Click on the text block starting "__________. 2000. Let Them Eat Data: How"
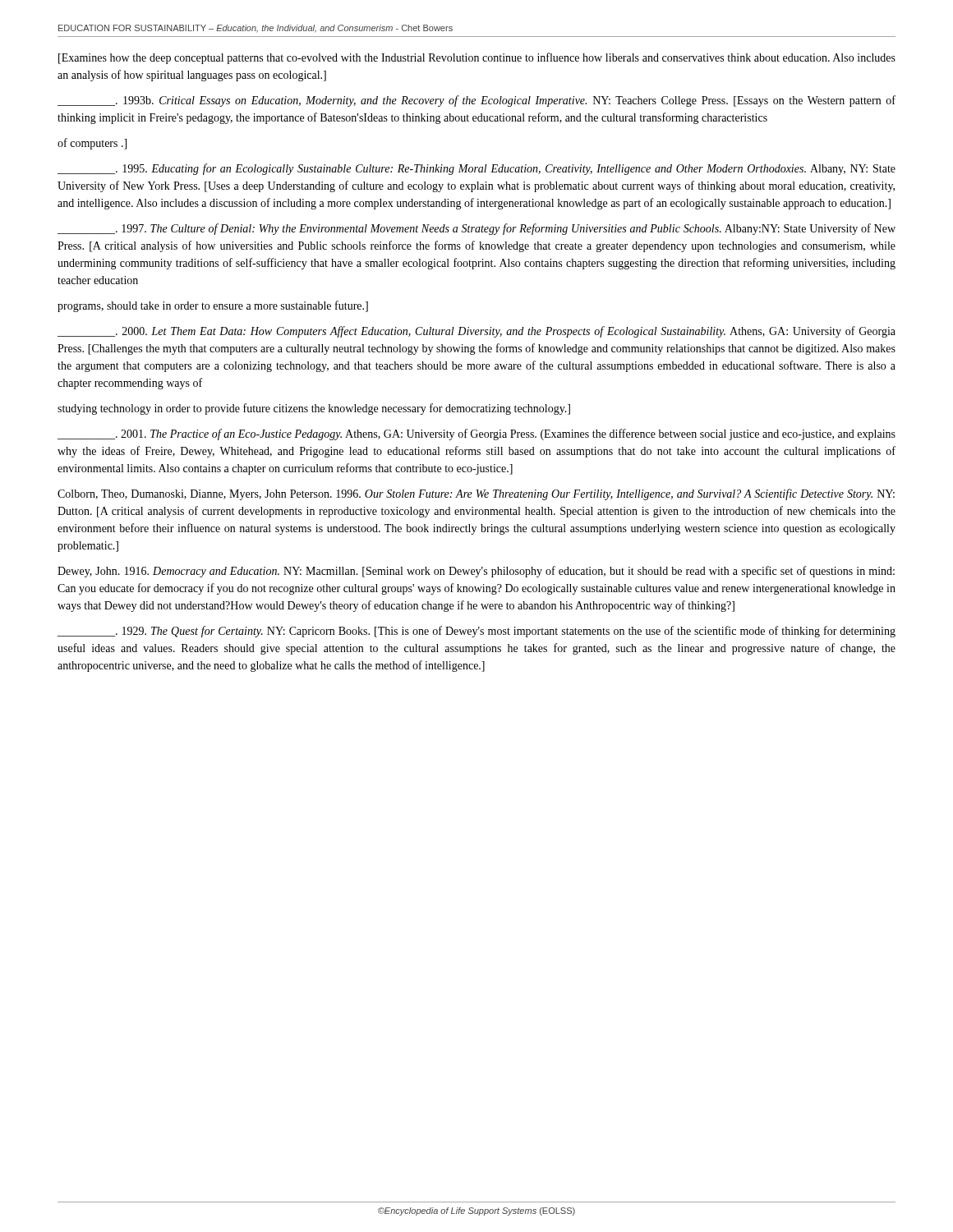953x1232 pixels. tap(476, 357)
